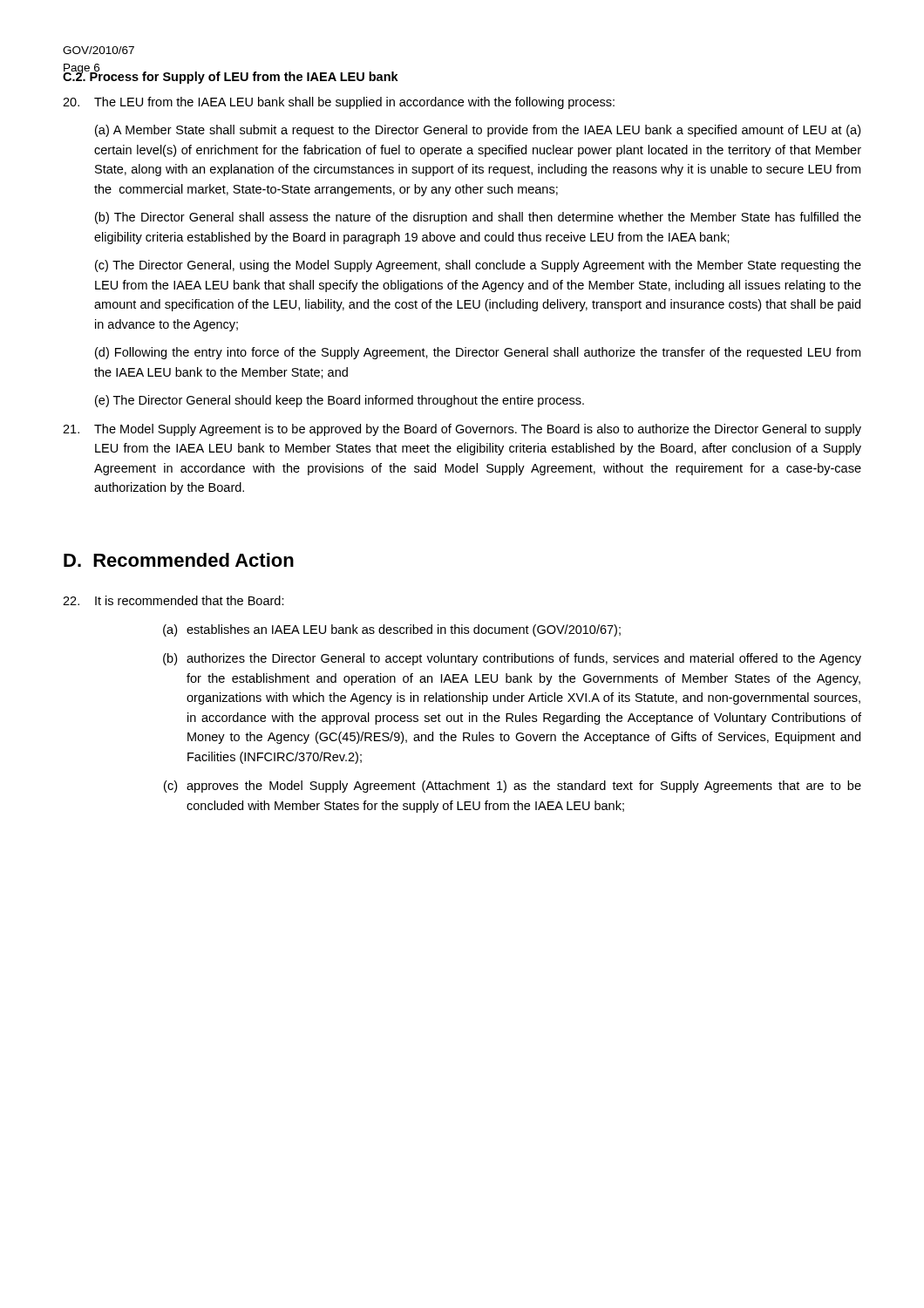Find the text block starting "The Model Supply Agreement is to"

tap(462, 458)
